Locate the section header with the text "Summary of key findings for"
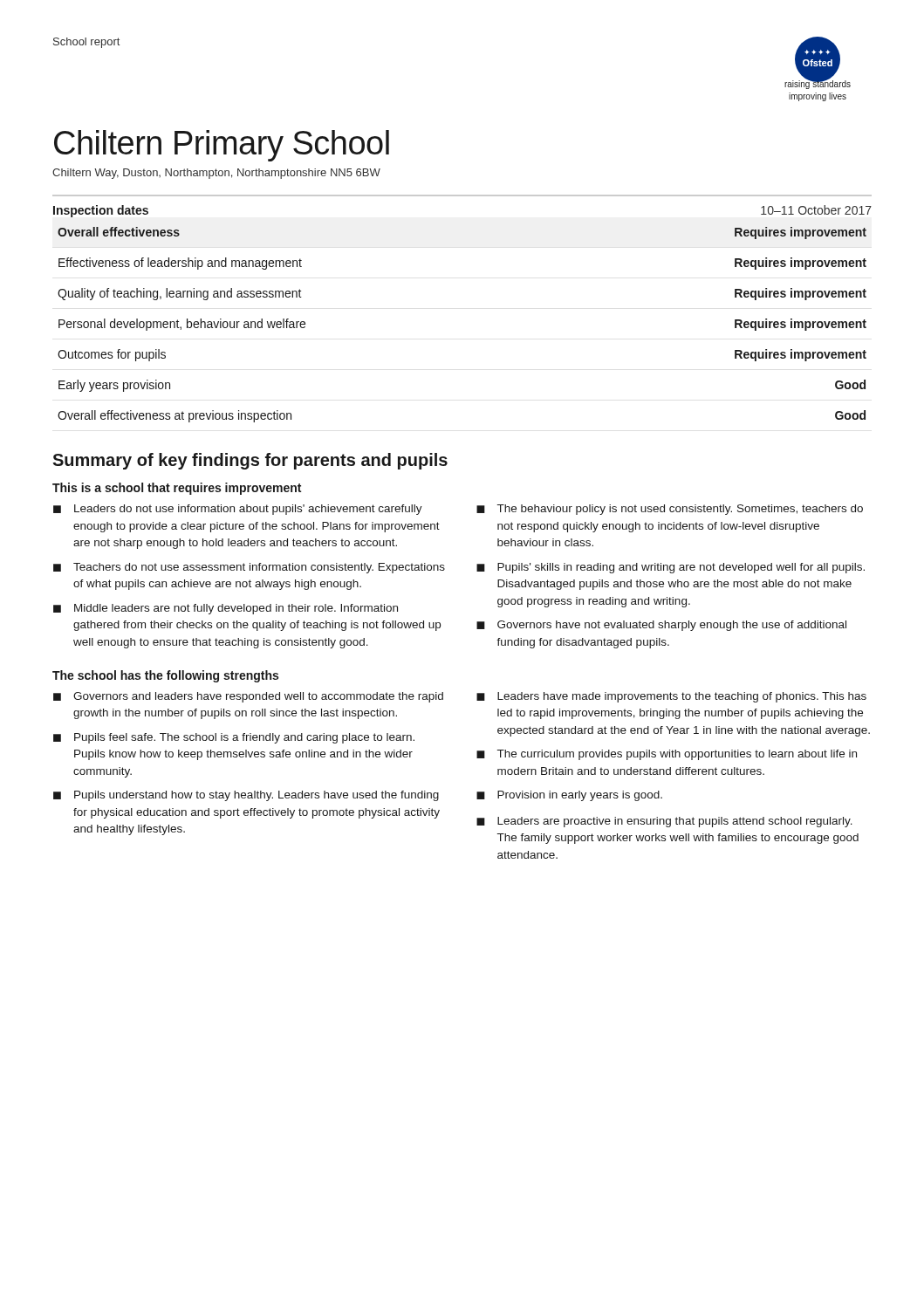The height and width of the screenshot is (1309, 924). 250,460
